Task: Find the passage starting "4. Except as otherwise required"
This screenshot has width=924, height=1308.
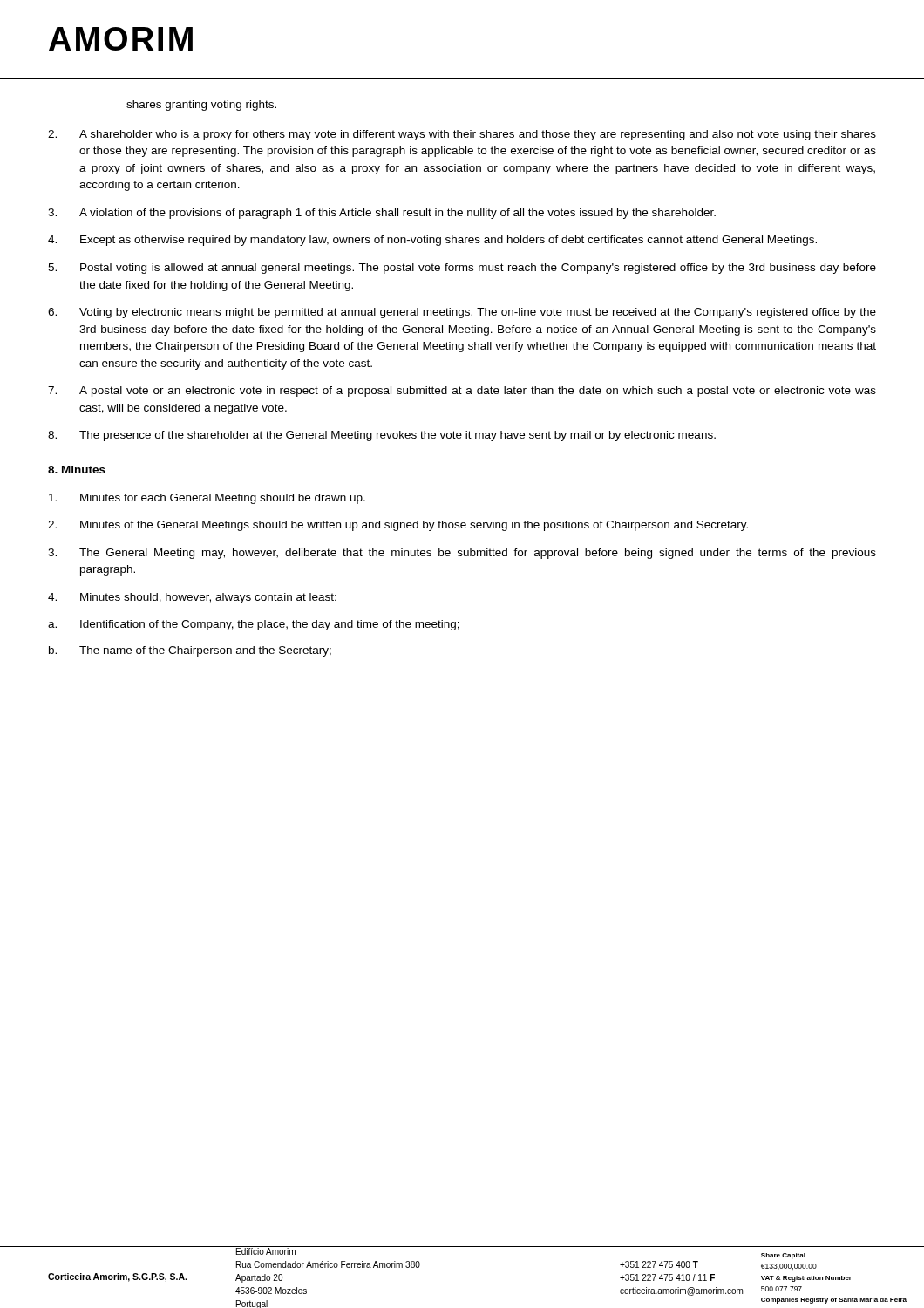Action: (462, 240)
